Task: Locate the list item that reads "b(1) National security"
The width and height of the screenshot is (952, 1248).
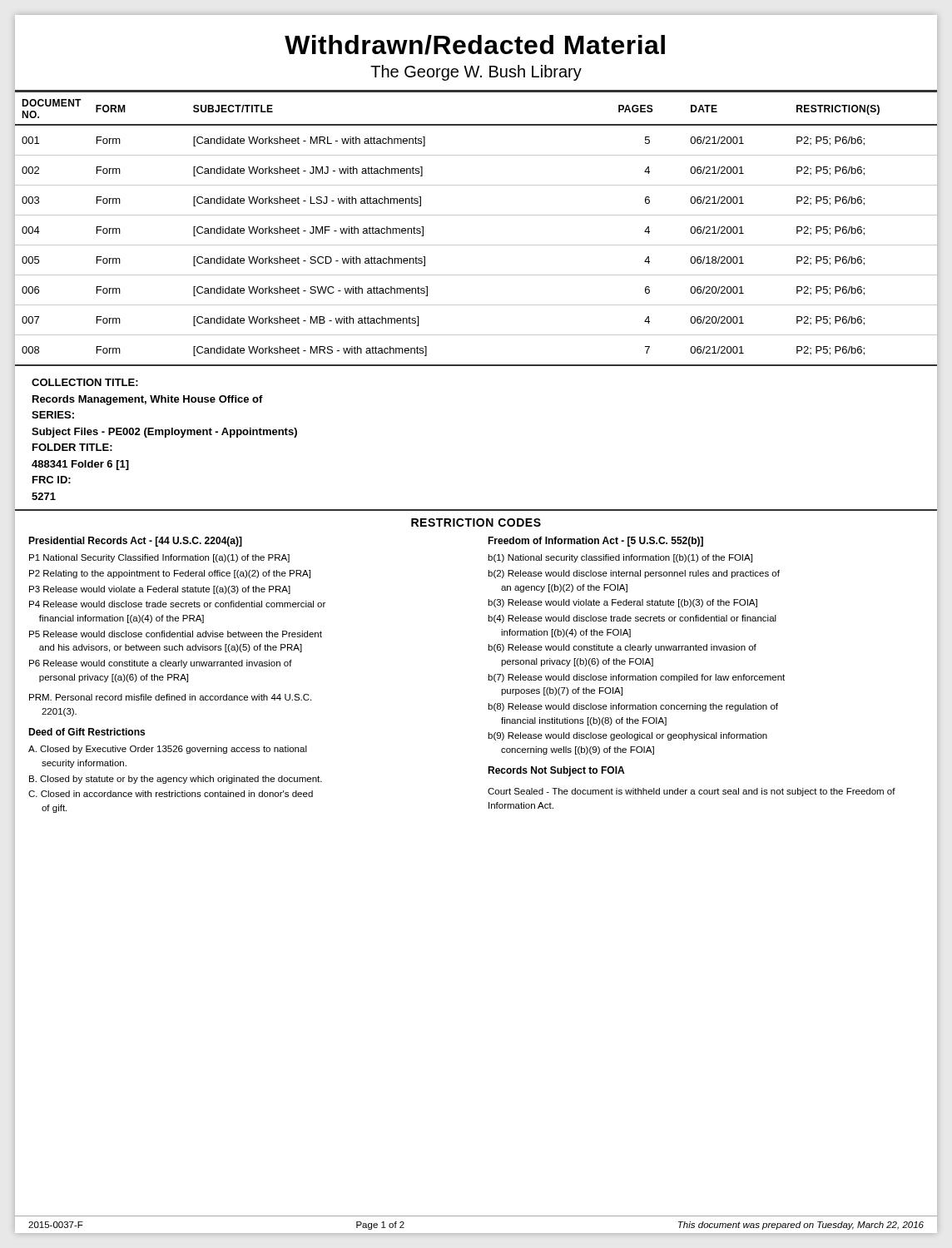Action: coord(620,558)
